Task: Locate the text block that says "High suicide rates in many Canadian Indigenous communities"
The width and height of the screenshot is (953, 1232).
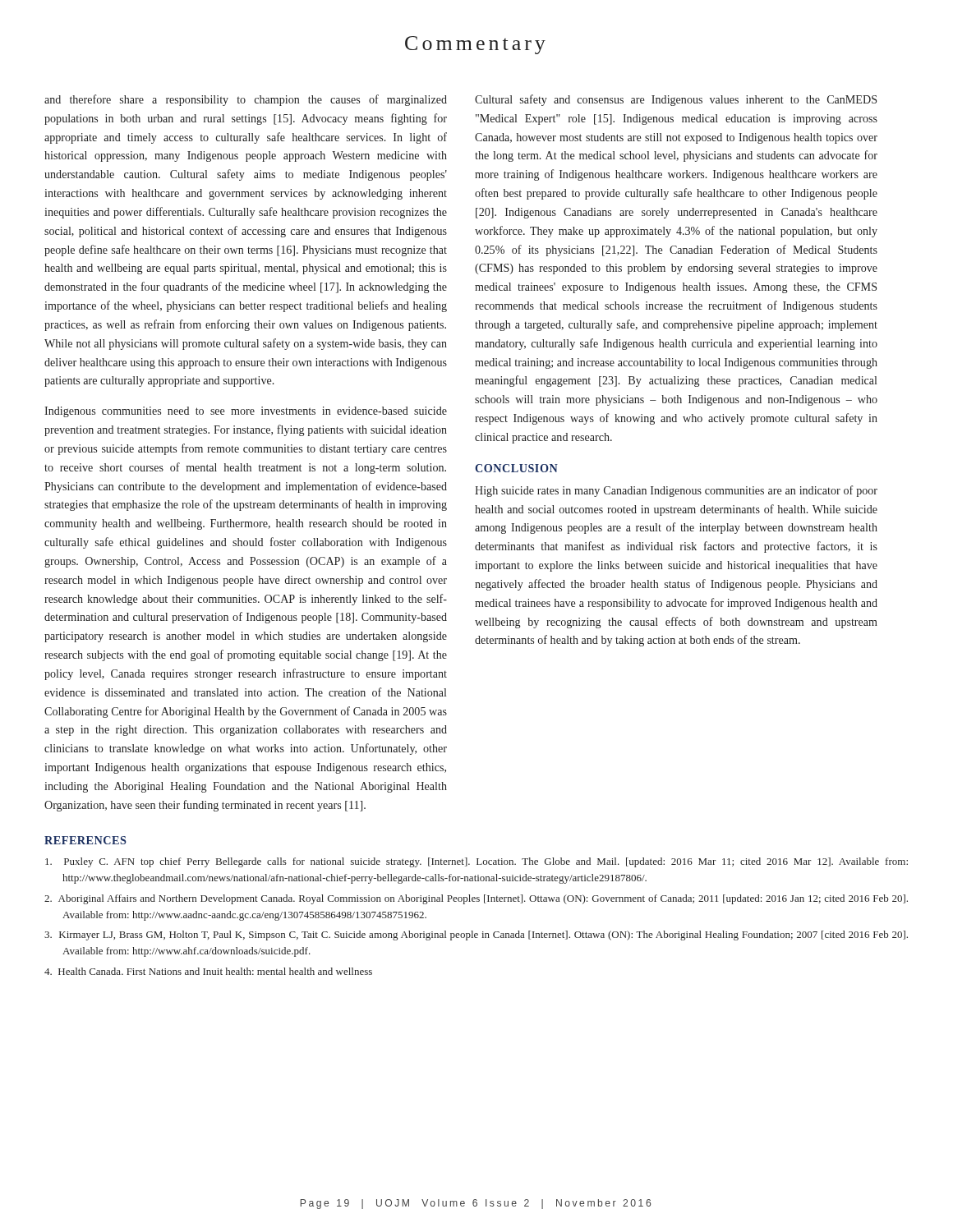Action: [676, 565]
